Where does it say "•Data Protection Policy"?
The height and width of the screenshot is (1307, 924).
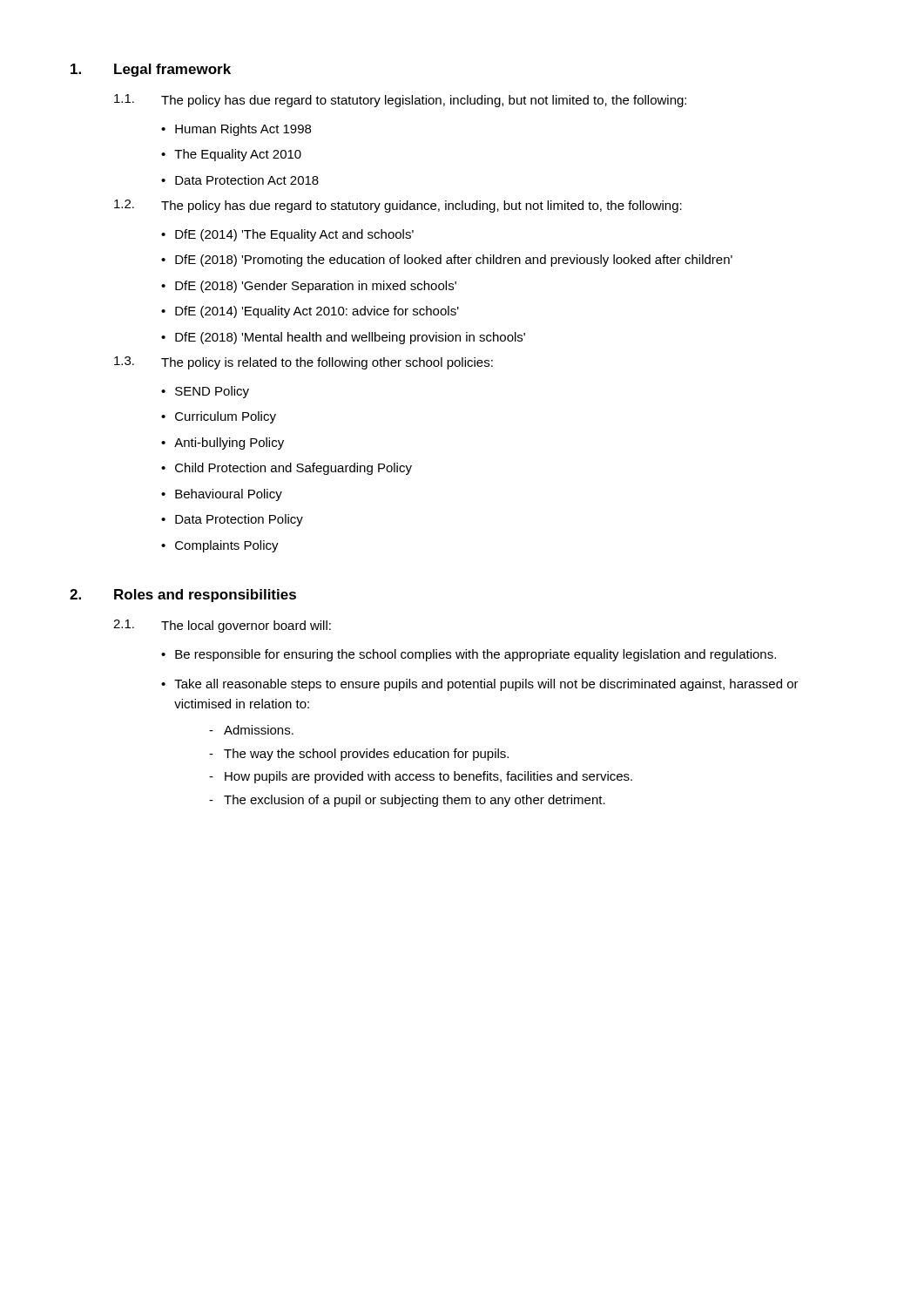click(x=232, y=520)
